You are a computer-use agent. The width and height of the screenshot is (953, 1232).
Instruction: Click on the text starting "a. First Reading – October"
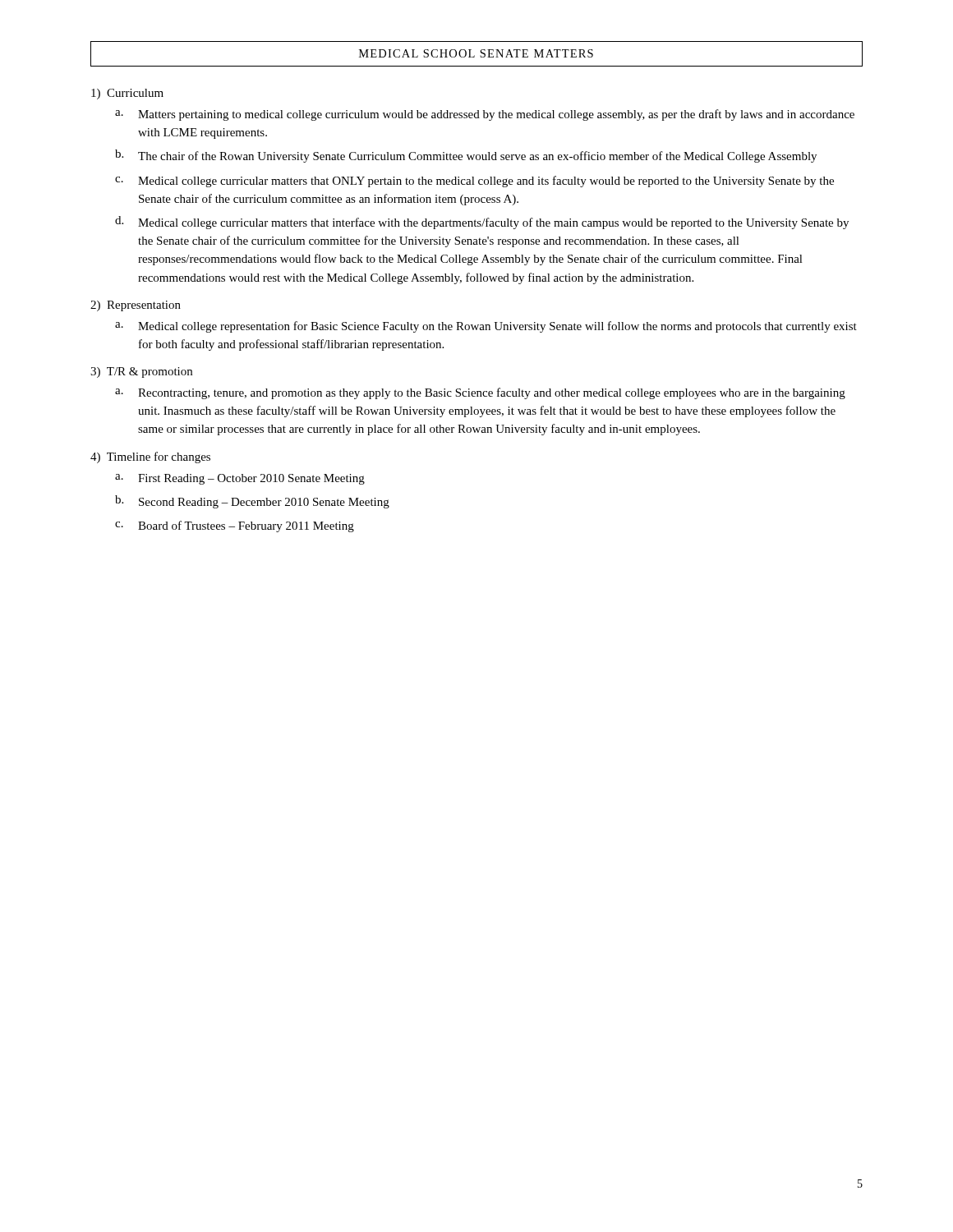click(x=240, y=479)
